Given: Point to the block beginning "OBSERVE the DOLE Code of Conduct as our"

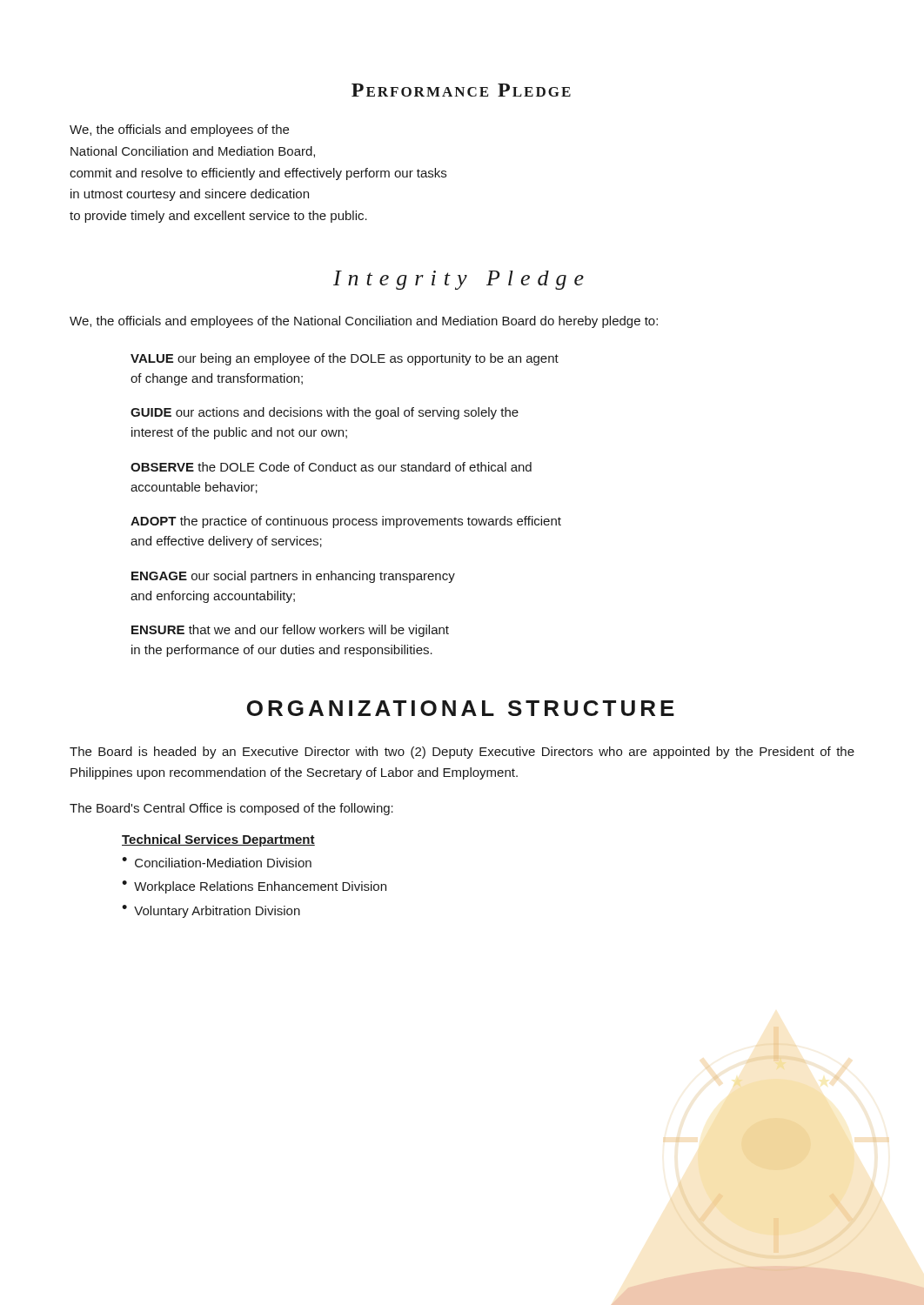Looking at the screenshot, I should 331,476.
